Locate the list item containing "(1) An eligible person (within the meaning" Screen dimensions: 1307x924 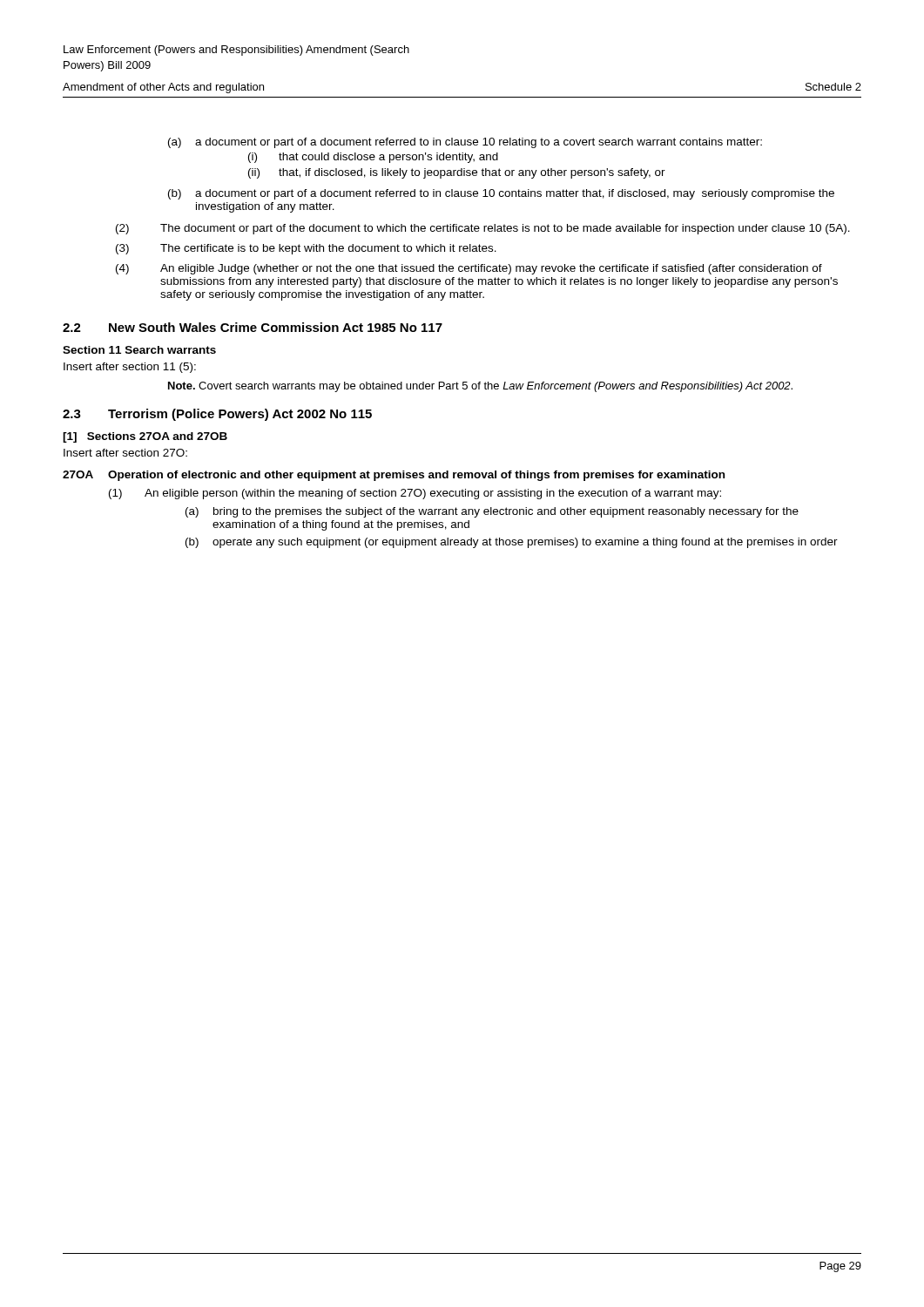pyautogui.click(x=485, y=493)
